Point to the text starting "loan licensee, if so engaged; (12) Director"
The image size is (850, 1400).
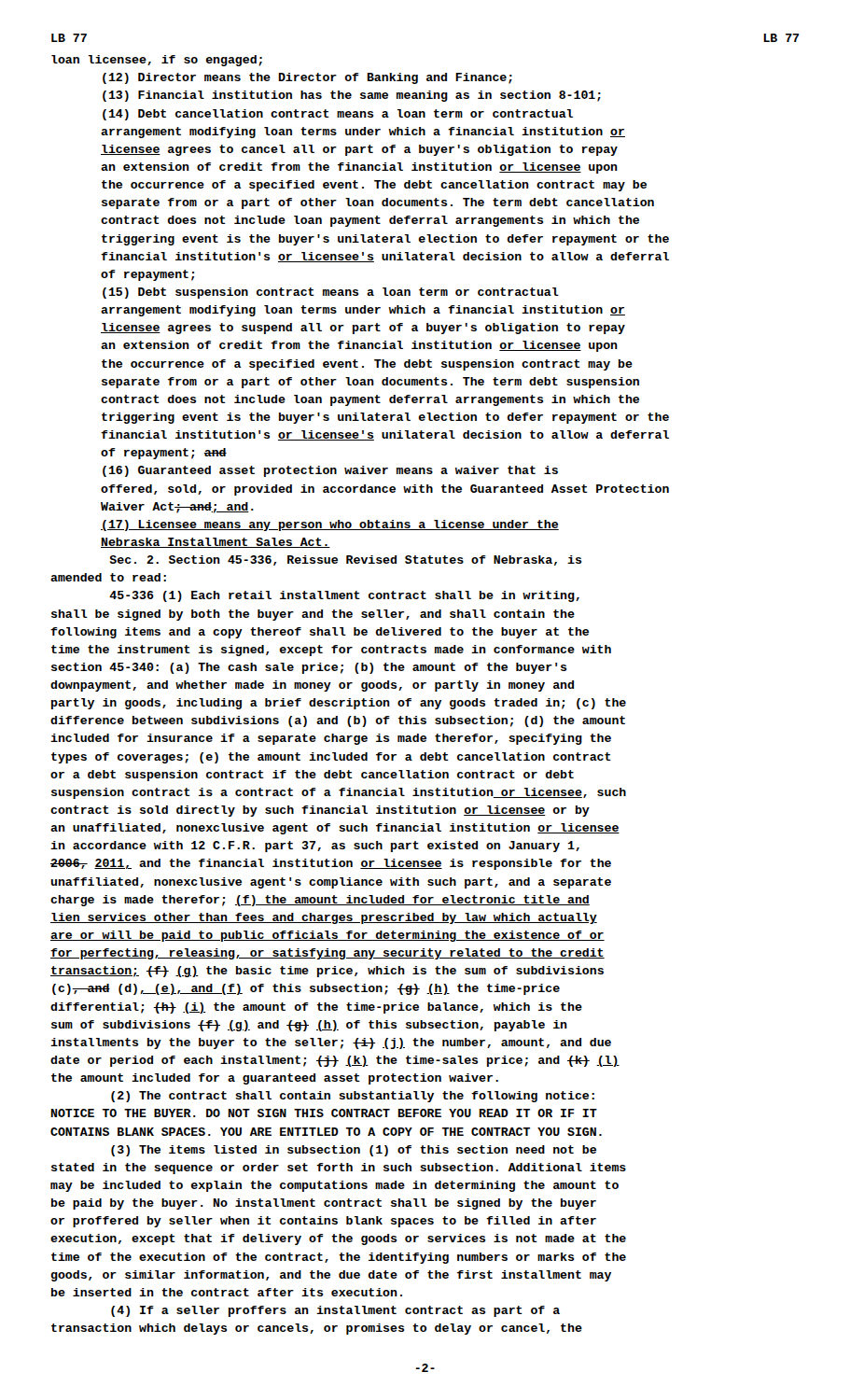tap(425, 319)
